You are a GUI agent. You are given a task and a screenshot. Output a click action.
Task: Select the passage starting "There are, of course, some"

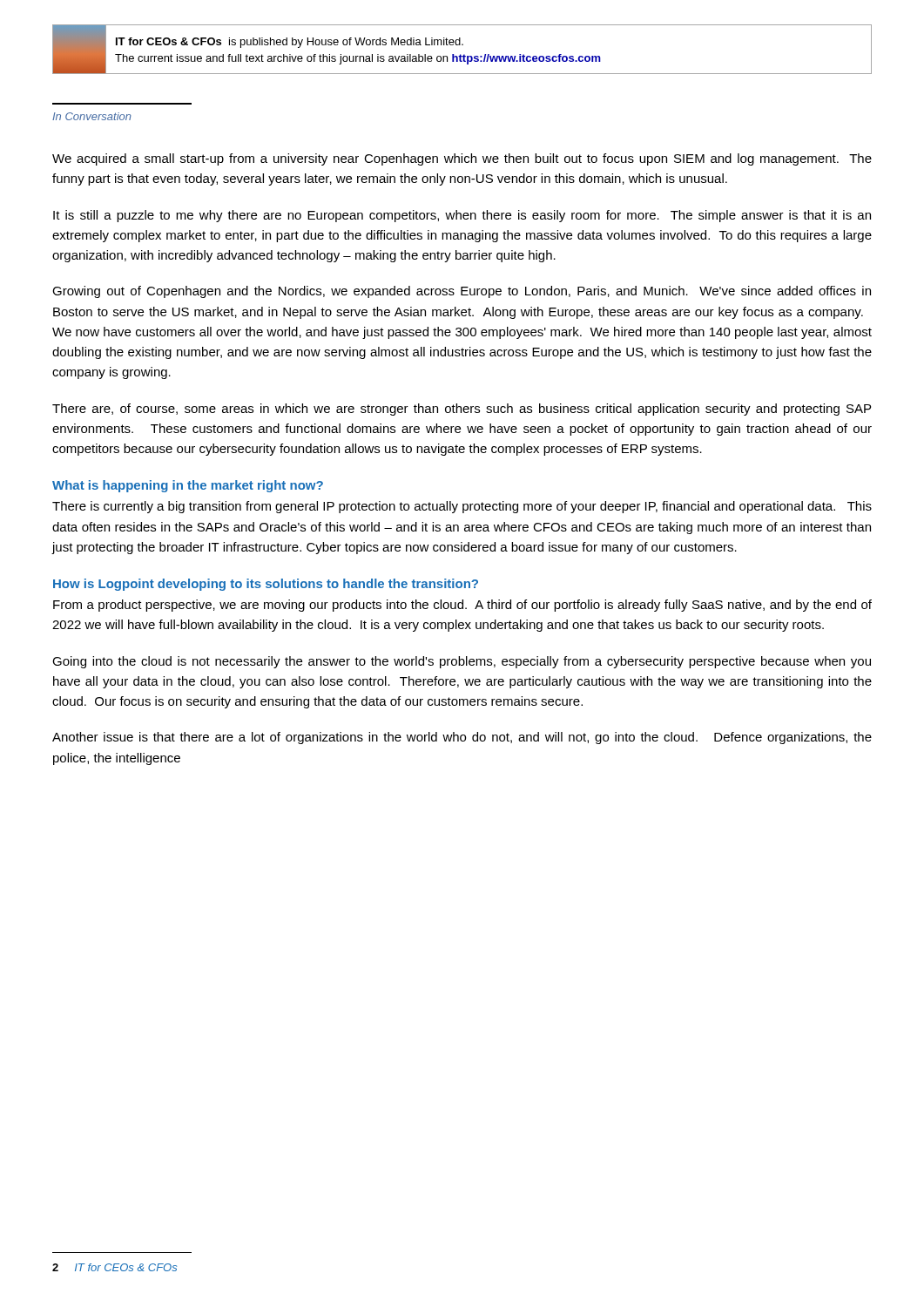click(x=462, y=428)
